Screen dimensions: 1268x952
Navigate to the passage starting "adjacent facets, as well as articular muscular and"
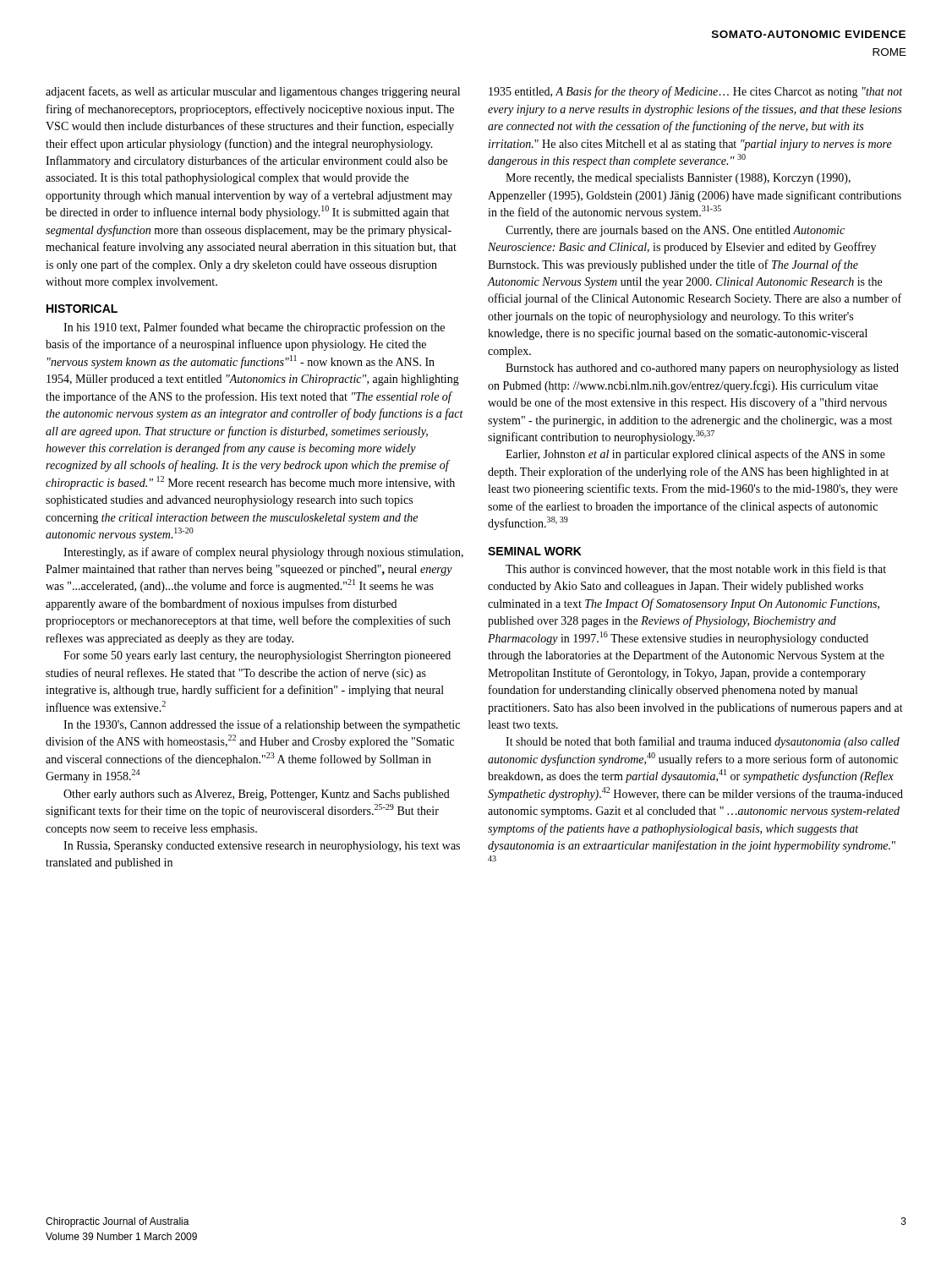pyautogui.click(x=255, y=187)
